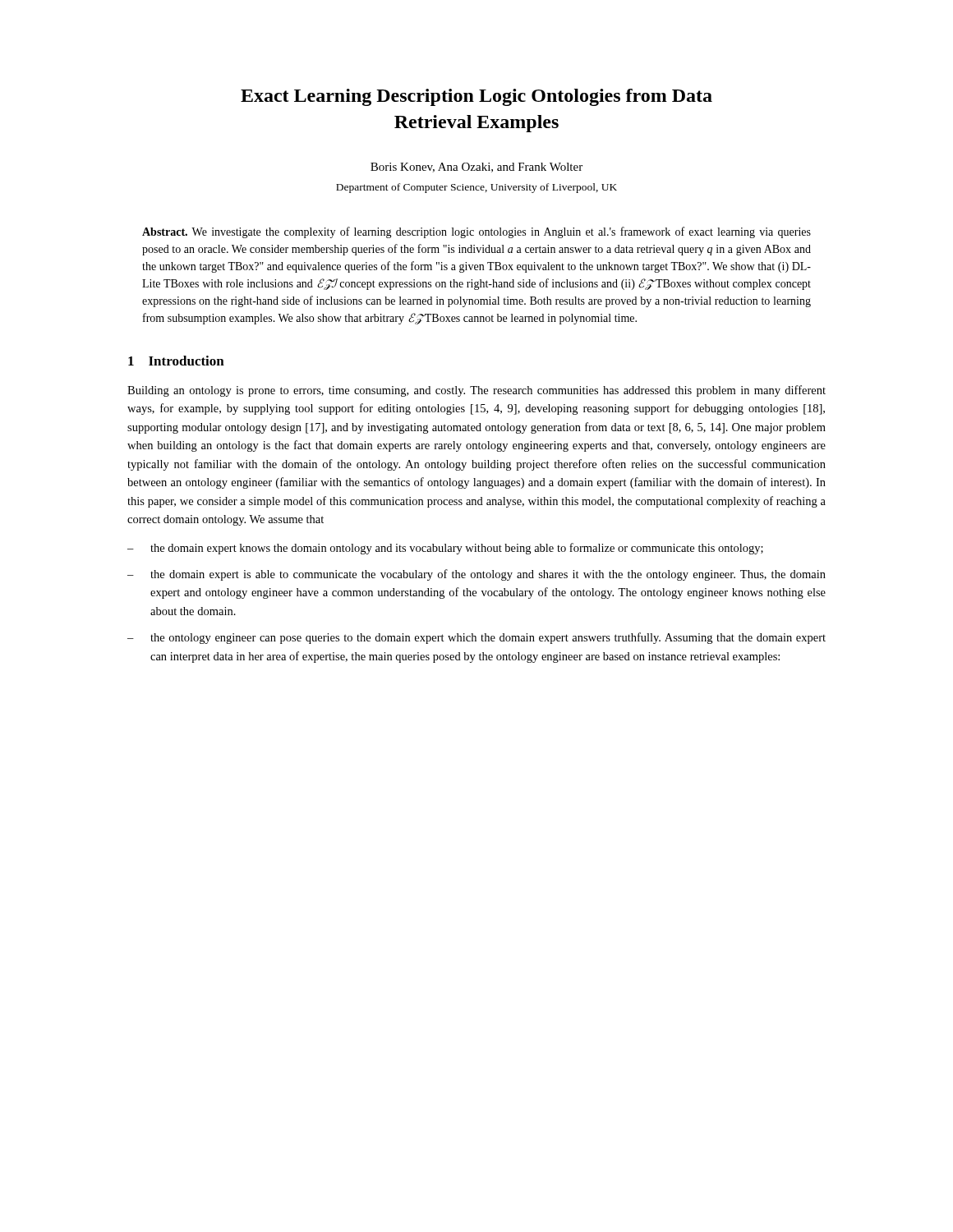953x1232 pixels.
Task: Click on the list item that reads "– the domain expert is"
Action: tap(476, 593)
